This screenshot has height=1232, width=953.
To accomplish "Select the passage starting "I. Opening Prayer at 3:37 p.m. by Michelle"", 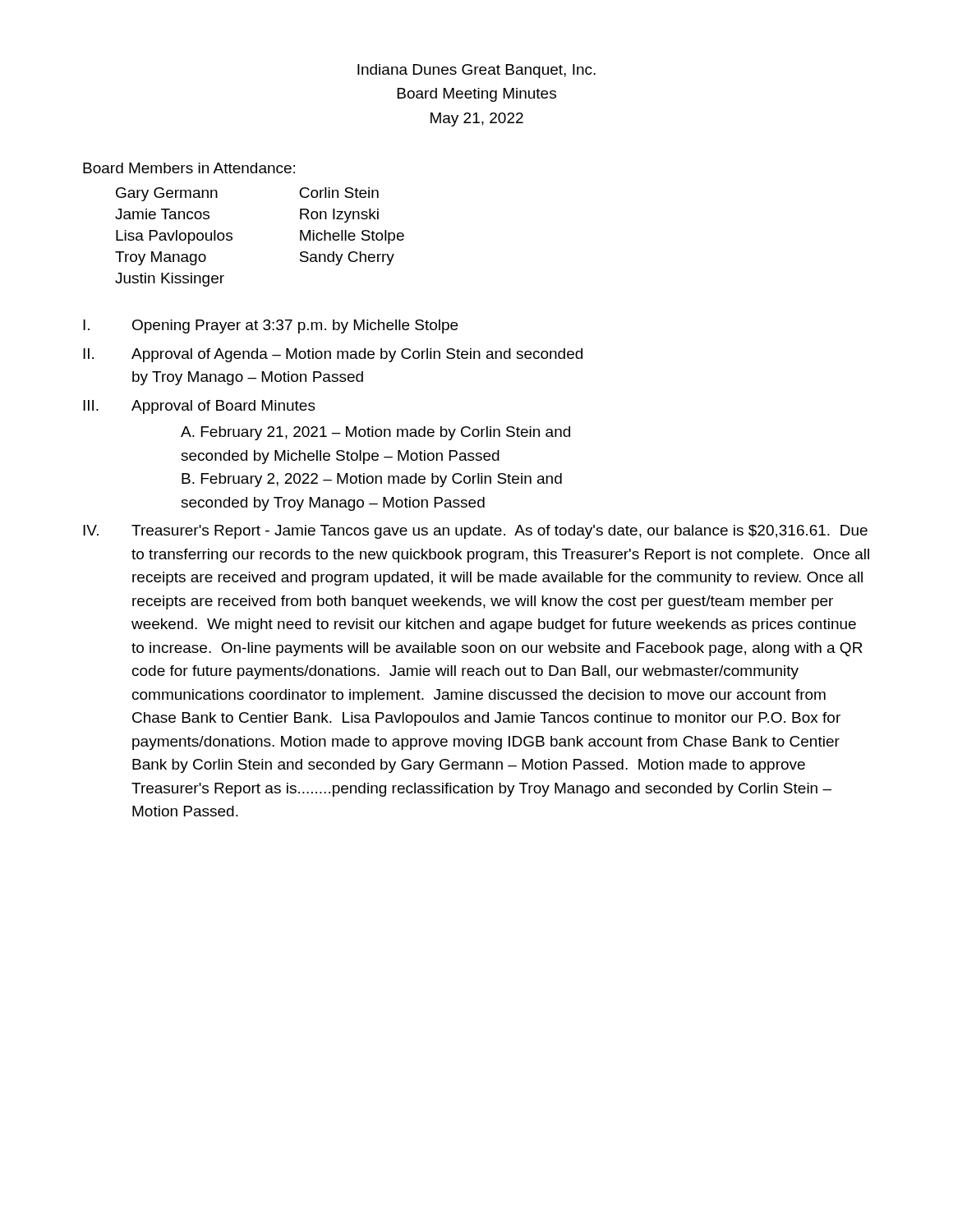I will [x=270, y=326].
